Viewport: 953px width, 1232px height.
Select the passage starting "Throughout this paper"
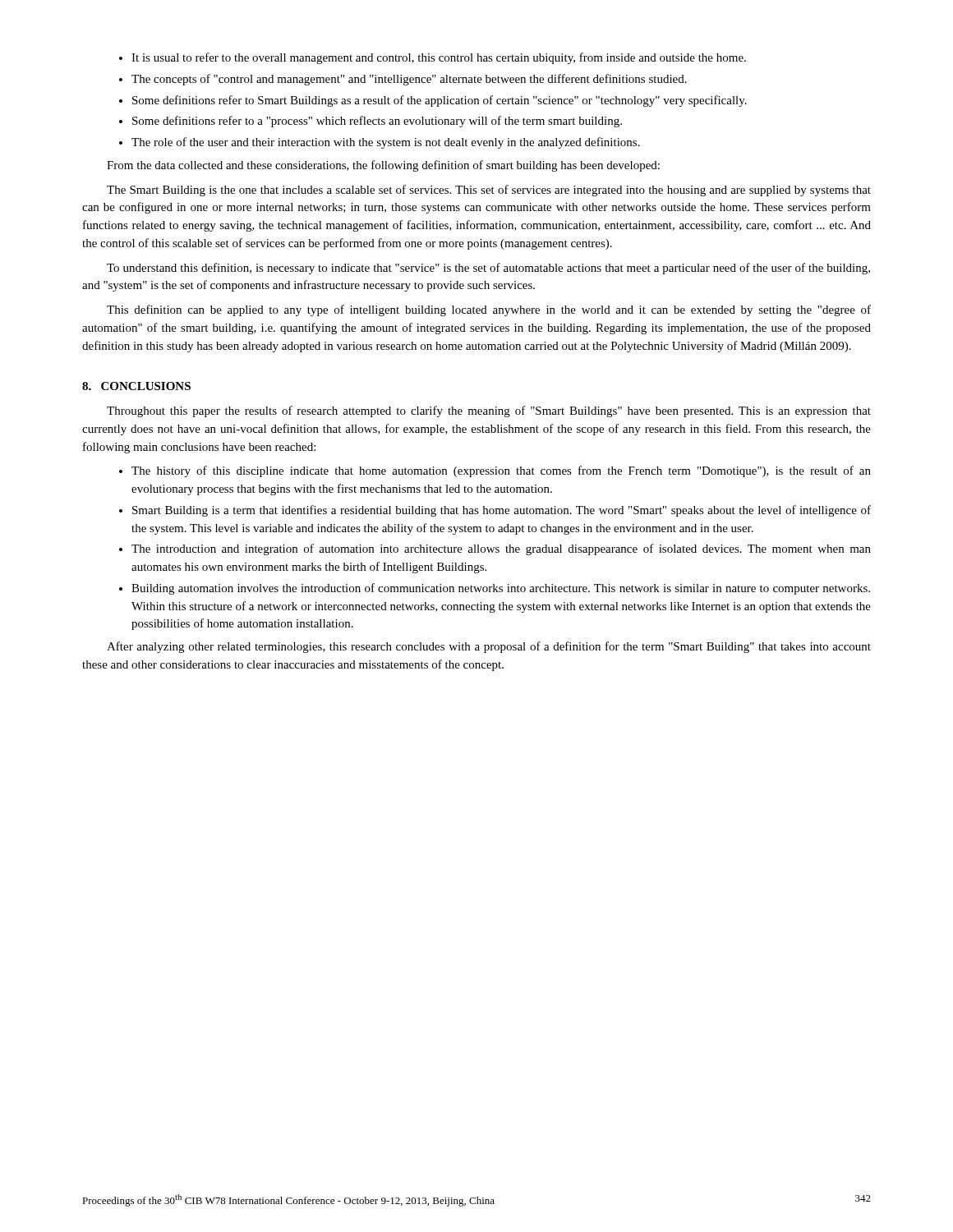point(476,429)
